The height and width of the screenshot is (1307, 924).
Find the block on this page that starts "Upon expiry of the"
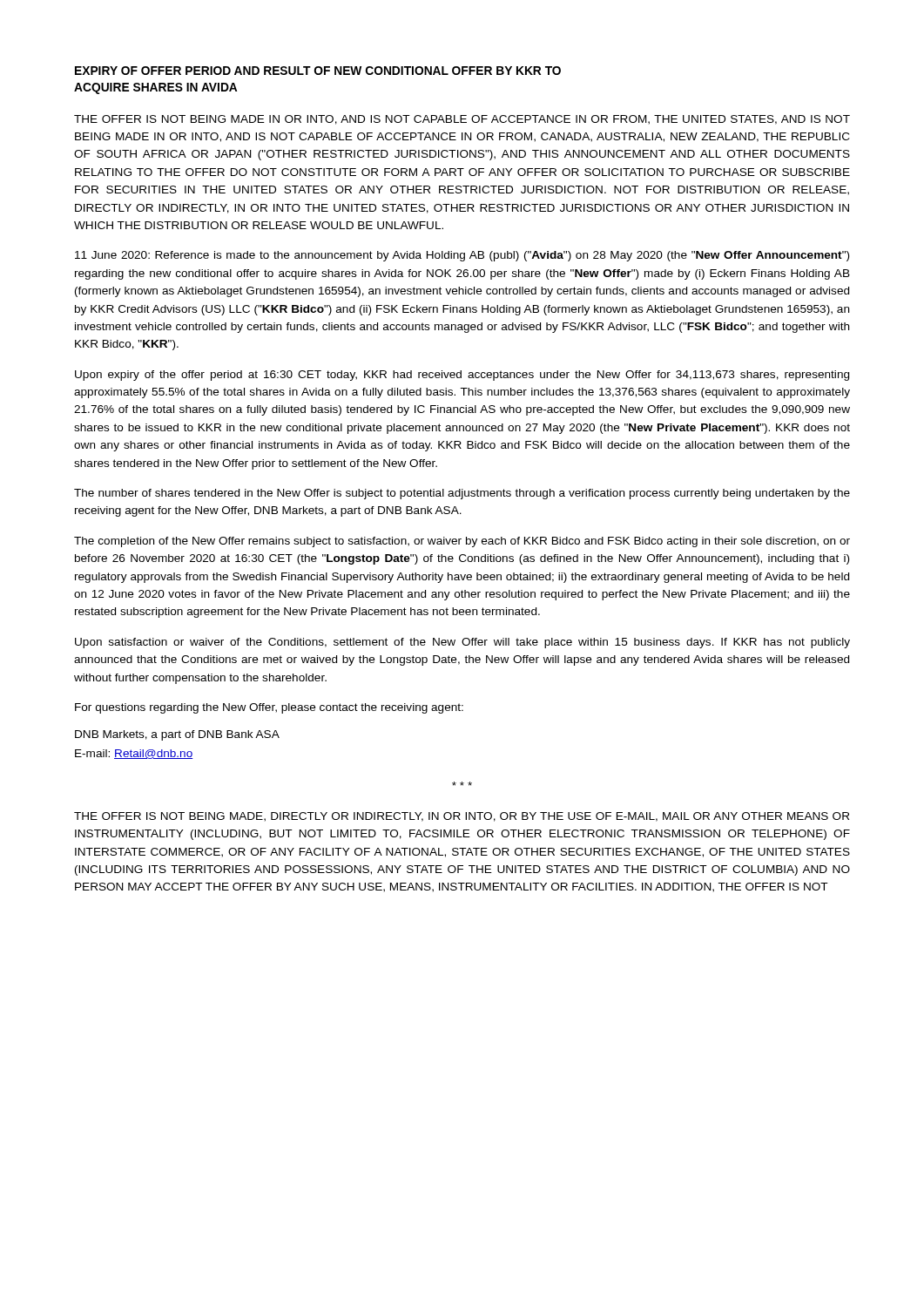[462, 418]
